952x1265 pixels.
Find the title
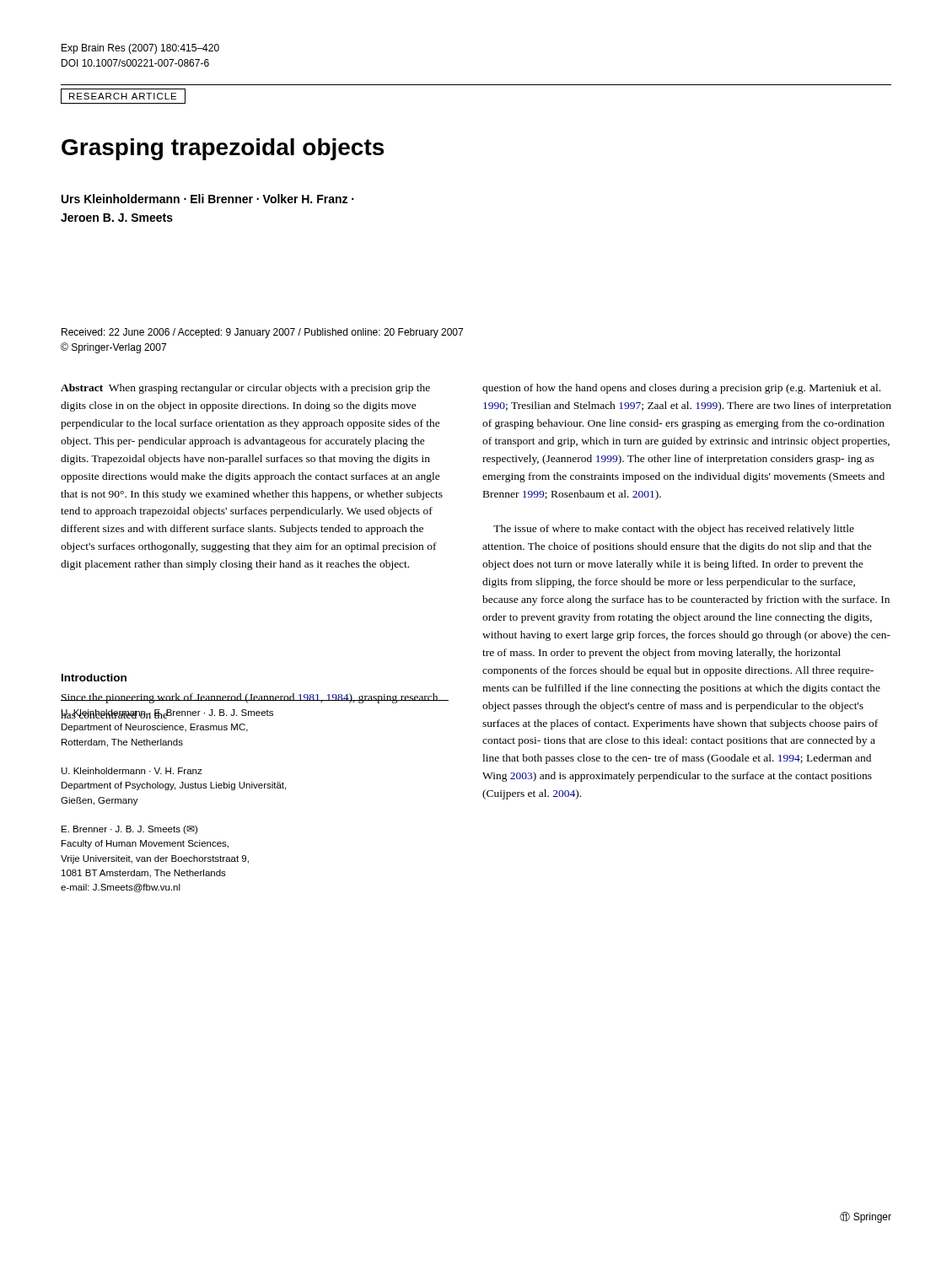point(223,147)
